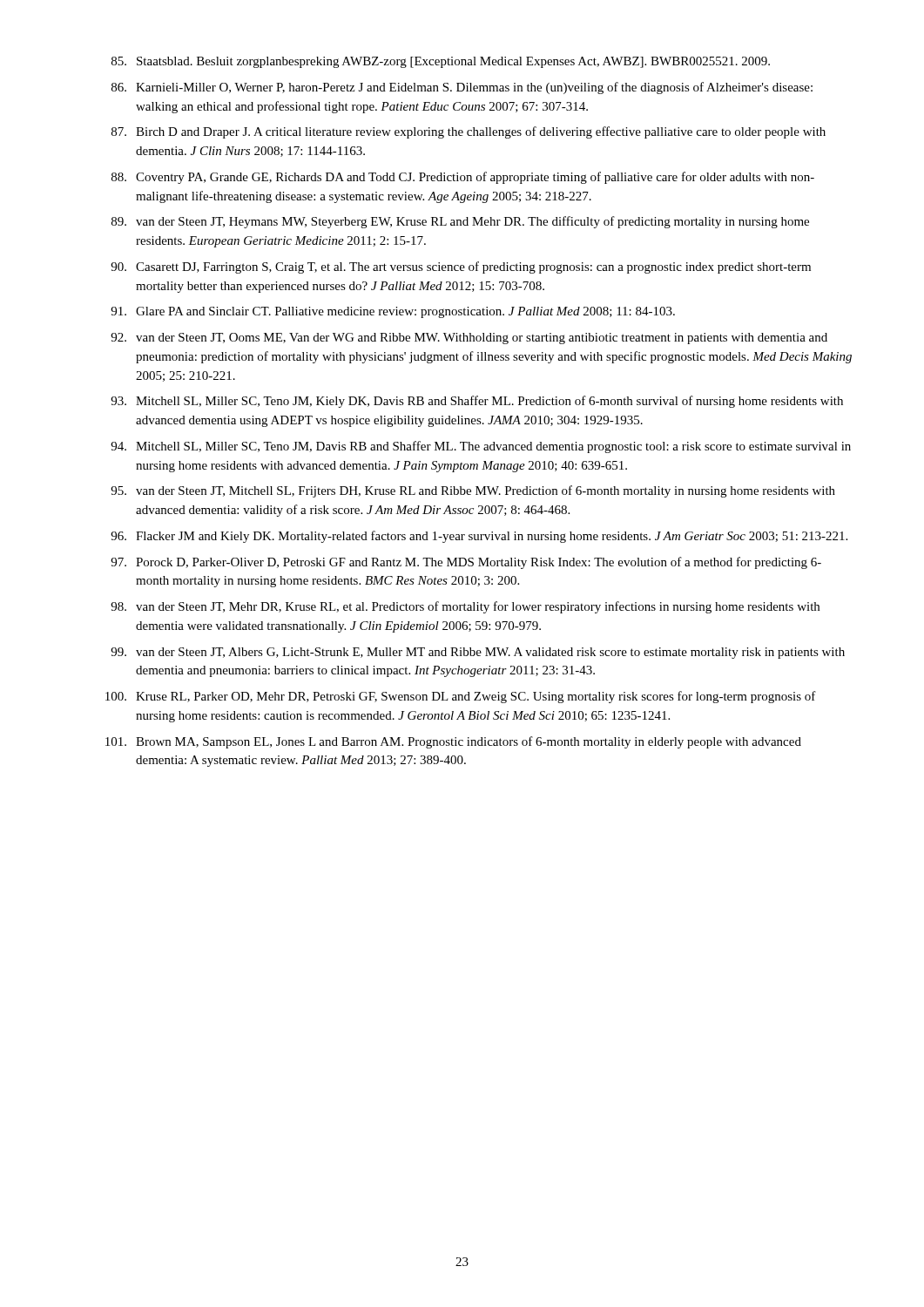This screenshot has height=1307, width=924.
Task: Navigate to the text starting "90. Casarett DJ, Farrington S, Craig T, et"
Action: (471, 277)
